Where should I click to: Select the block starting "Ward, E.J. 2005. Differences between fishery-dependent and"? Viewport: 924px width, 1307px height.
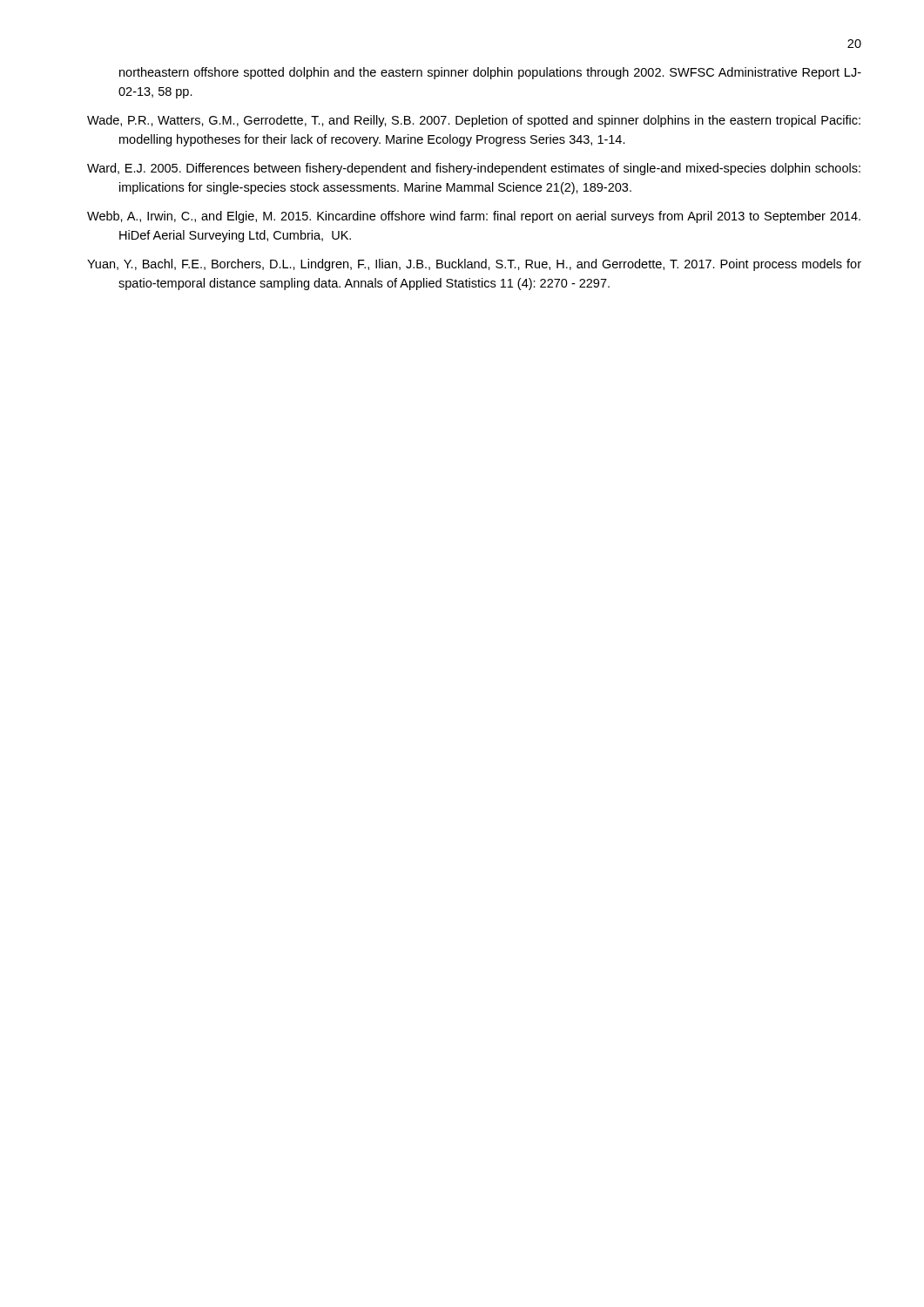click(x=474, y=178)
